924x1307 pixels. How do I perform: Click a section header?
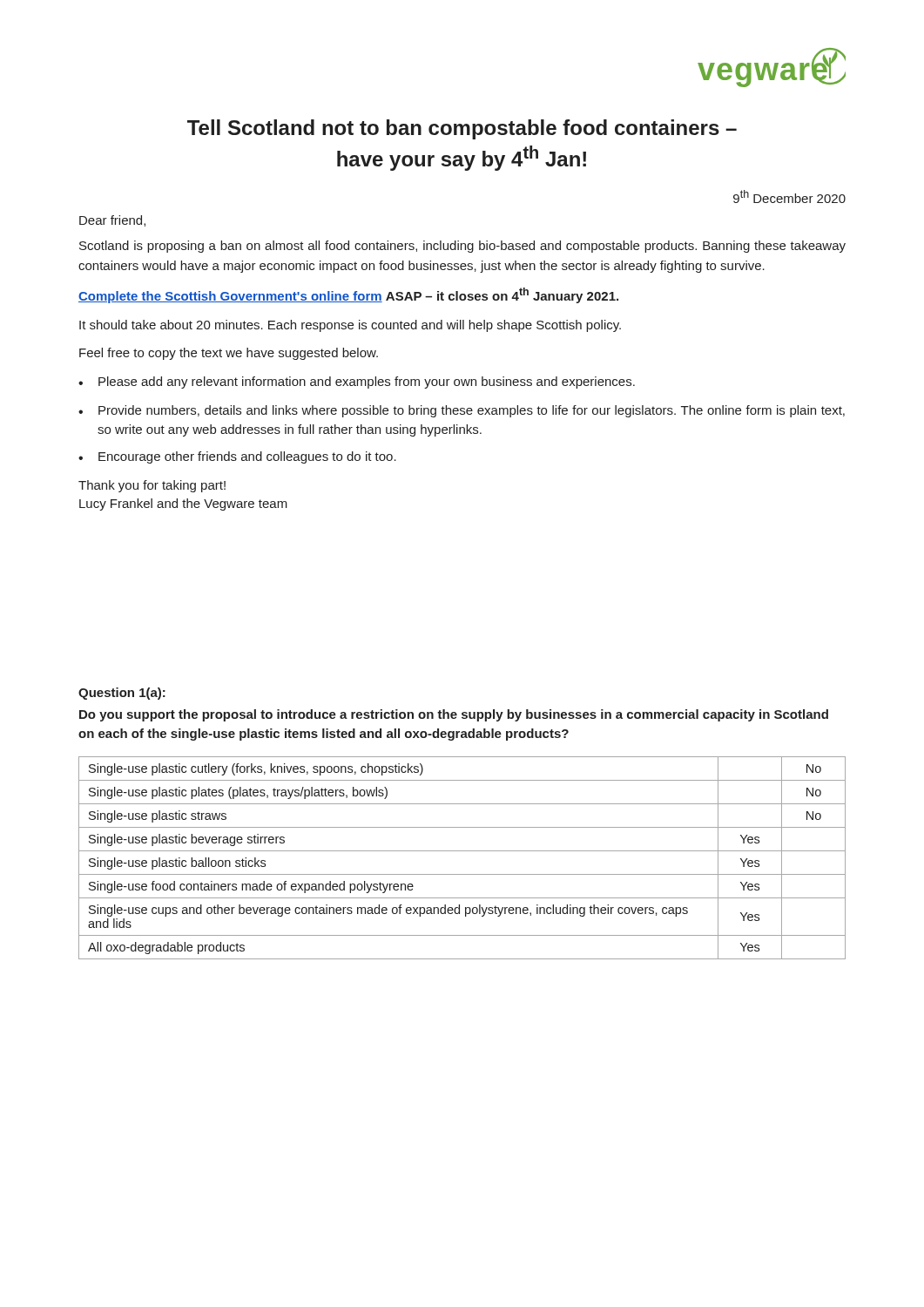point(122,692)
